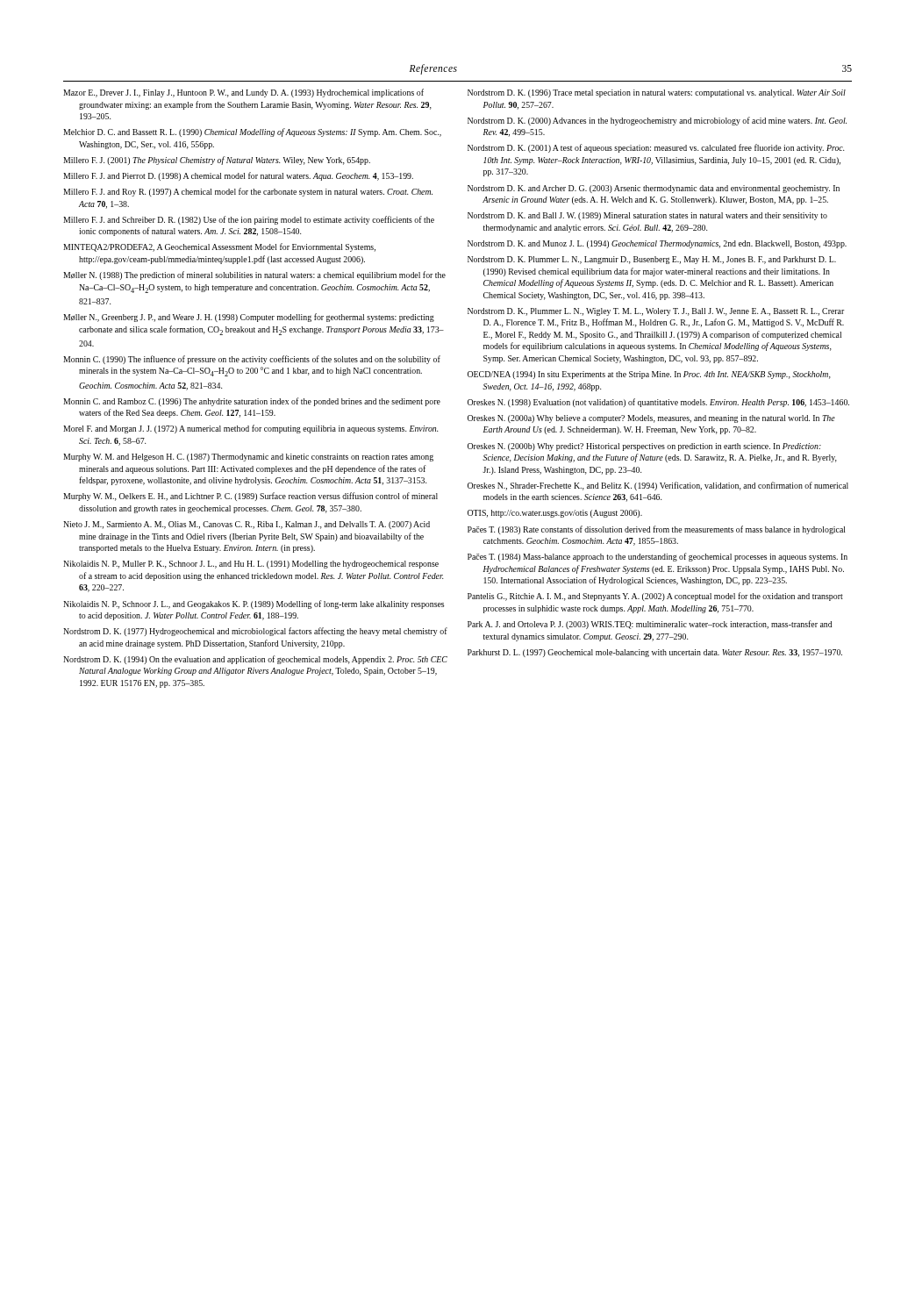This screenshot has height=1316, width=915.
Task: Point to the block starting "Pačes T. (1984) Mass-balance approach to the"
Action: 657,569
